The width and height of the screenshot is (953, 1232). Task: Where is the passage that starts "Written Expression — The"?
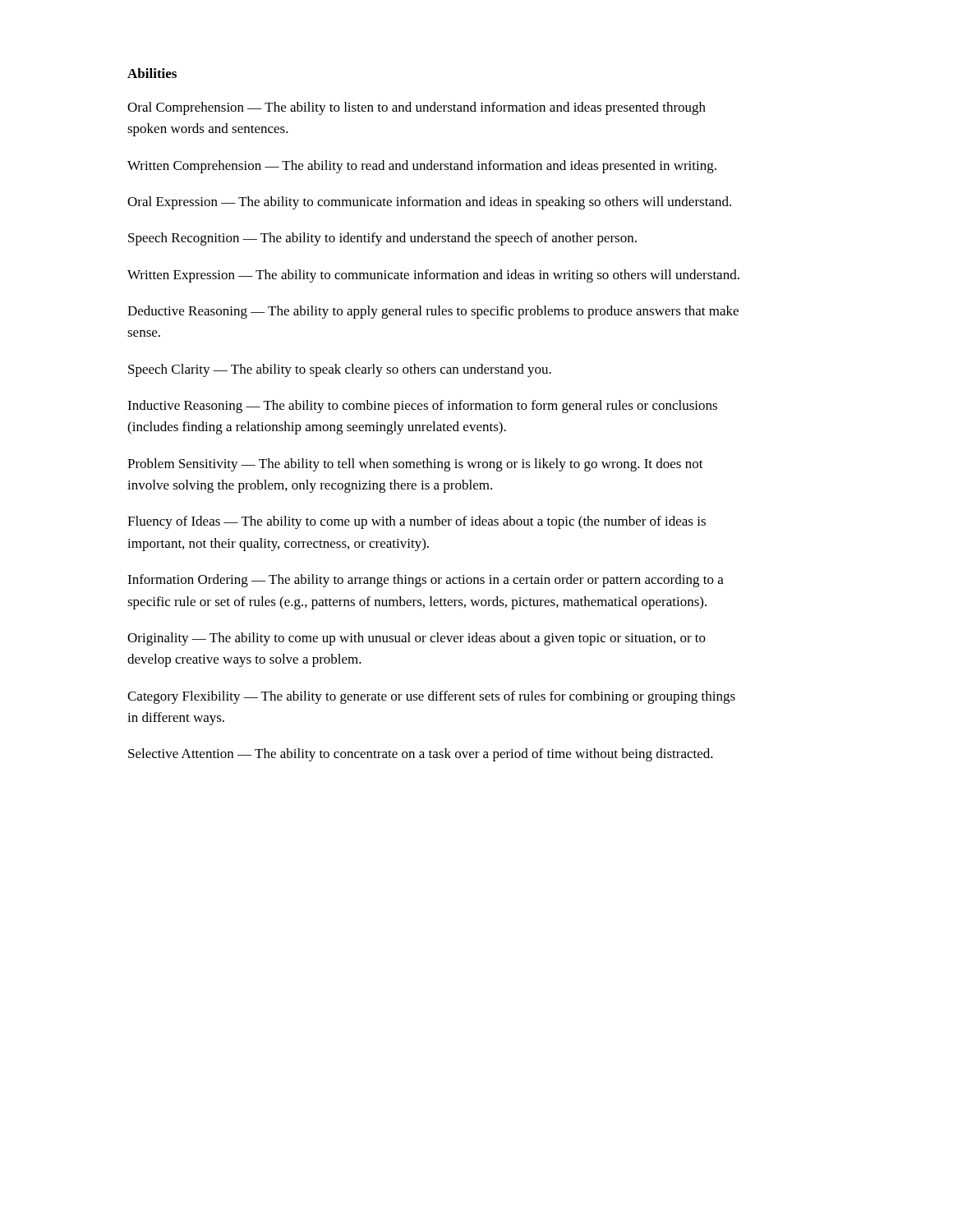click(x=434, y=274)
